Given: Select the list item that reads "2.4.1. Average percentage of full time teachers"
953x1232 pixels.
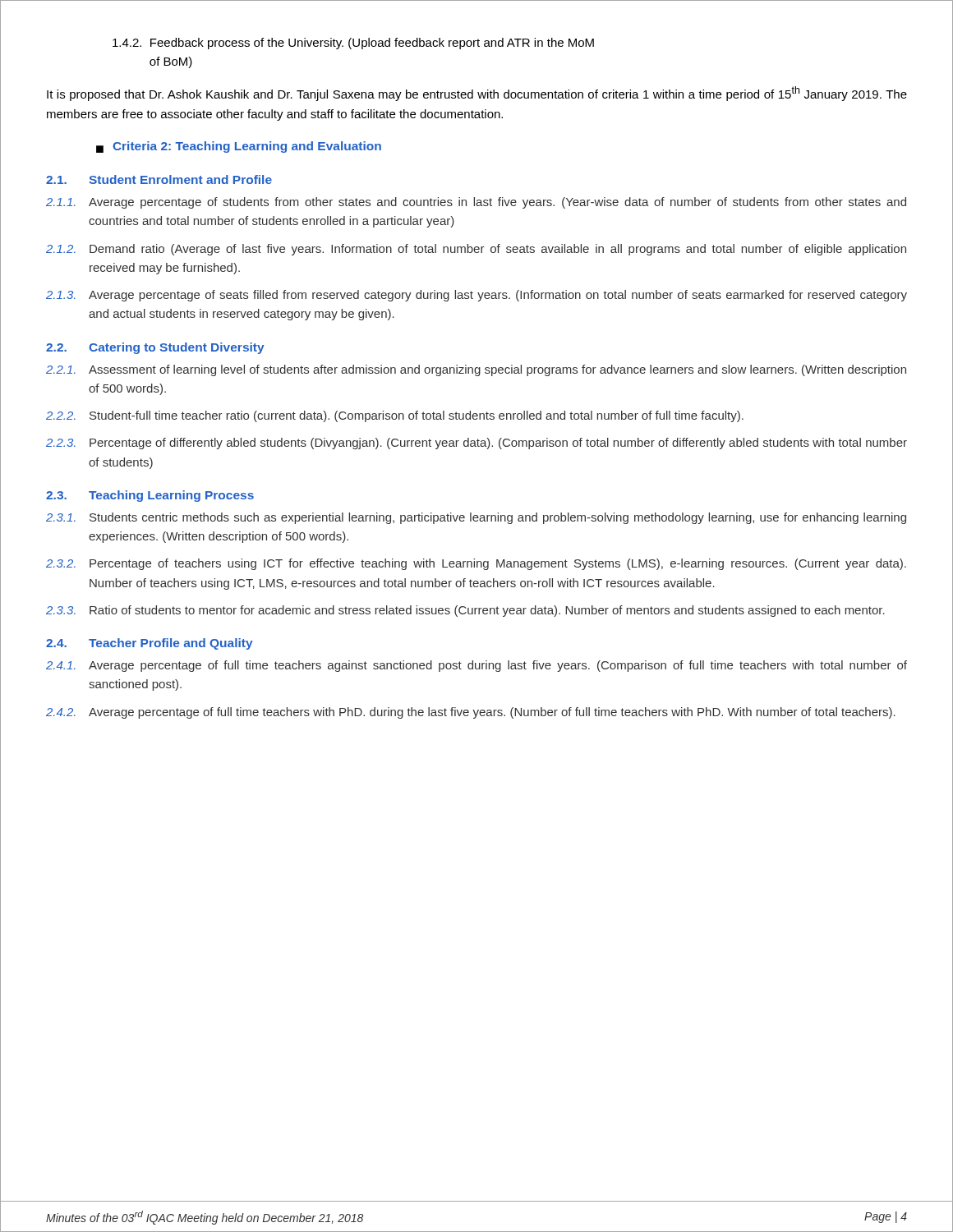Looking at the screenshot, I should tap(476, 675).
